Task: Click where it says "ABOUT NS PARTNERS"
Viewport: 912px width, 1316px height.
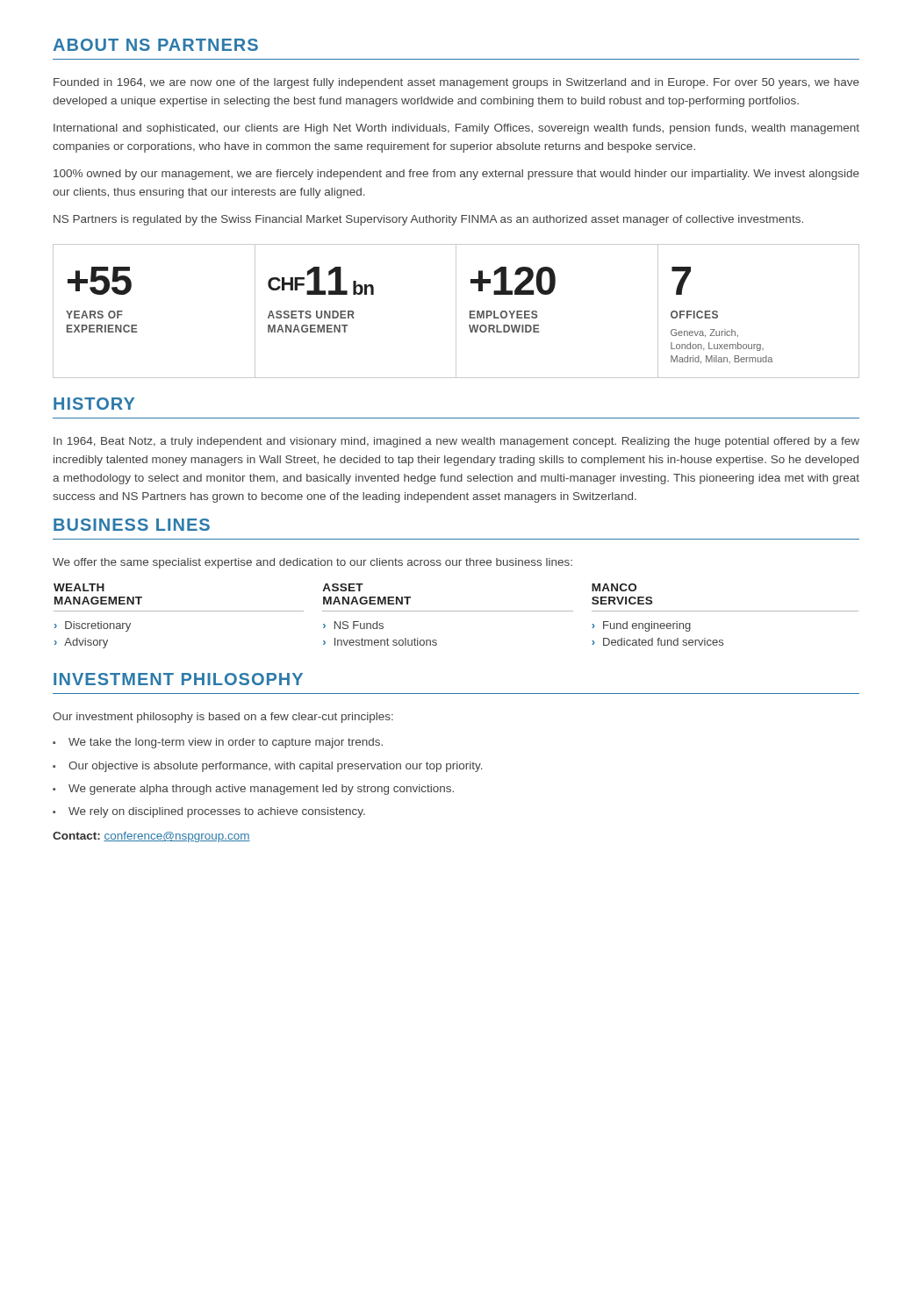Action: [156, 45]
